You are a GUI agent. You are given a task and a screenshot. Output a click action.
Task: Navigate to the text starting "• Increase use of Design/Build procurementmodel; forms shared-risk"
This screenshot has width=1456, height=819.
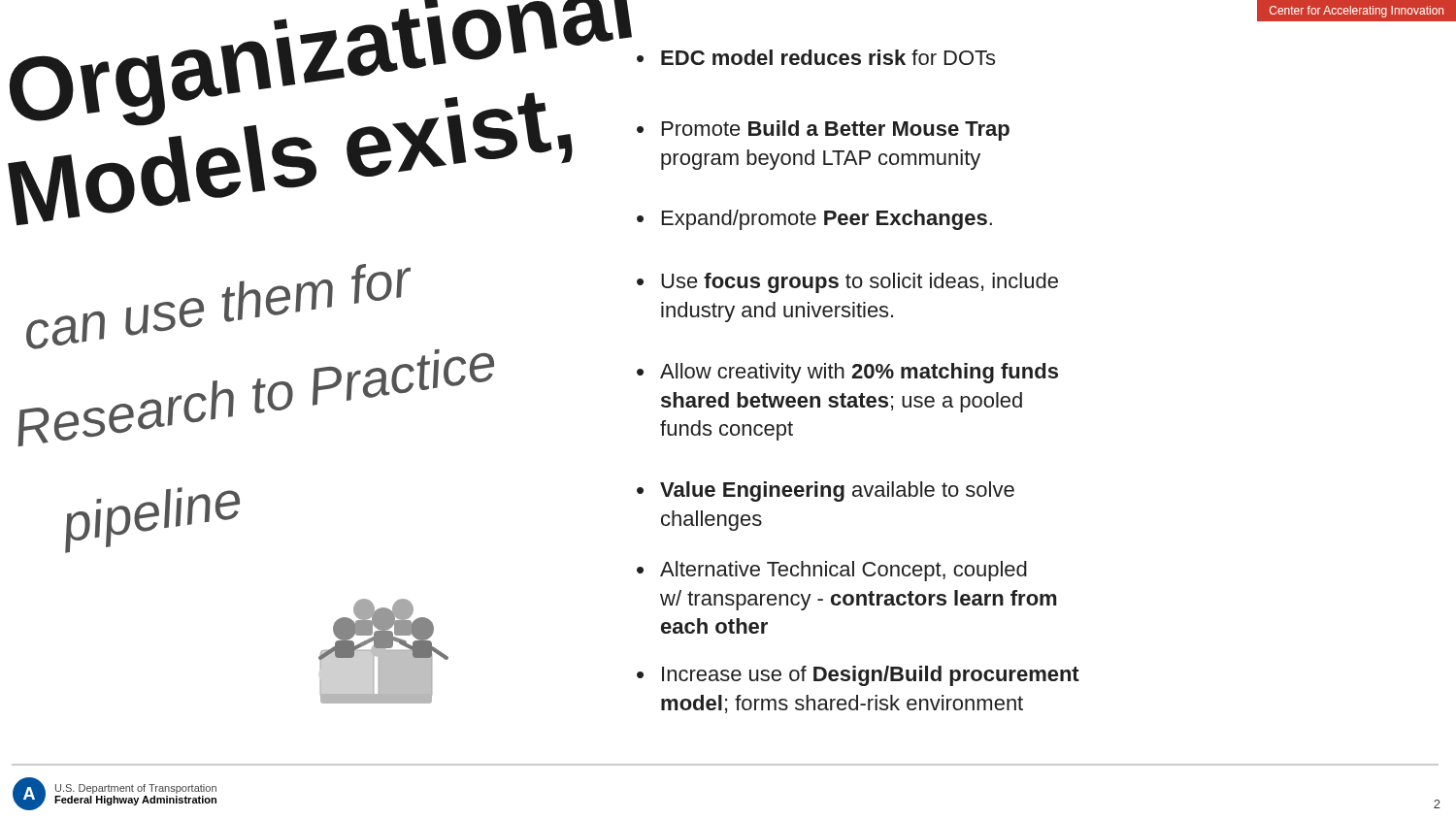[x=857, y=689]
